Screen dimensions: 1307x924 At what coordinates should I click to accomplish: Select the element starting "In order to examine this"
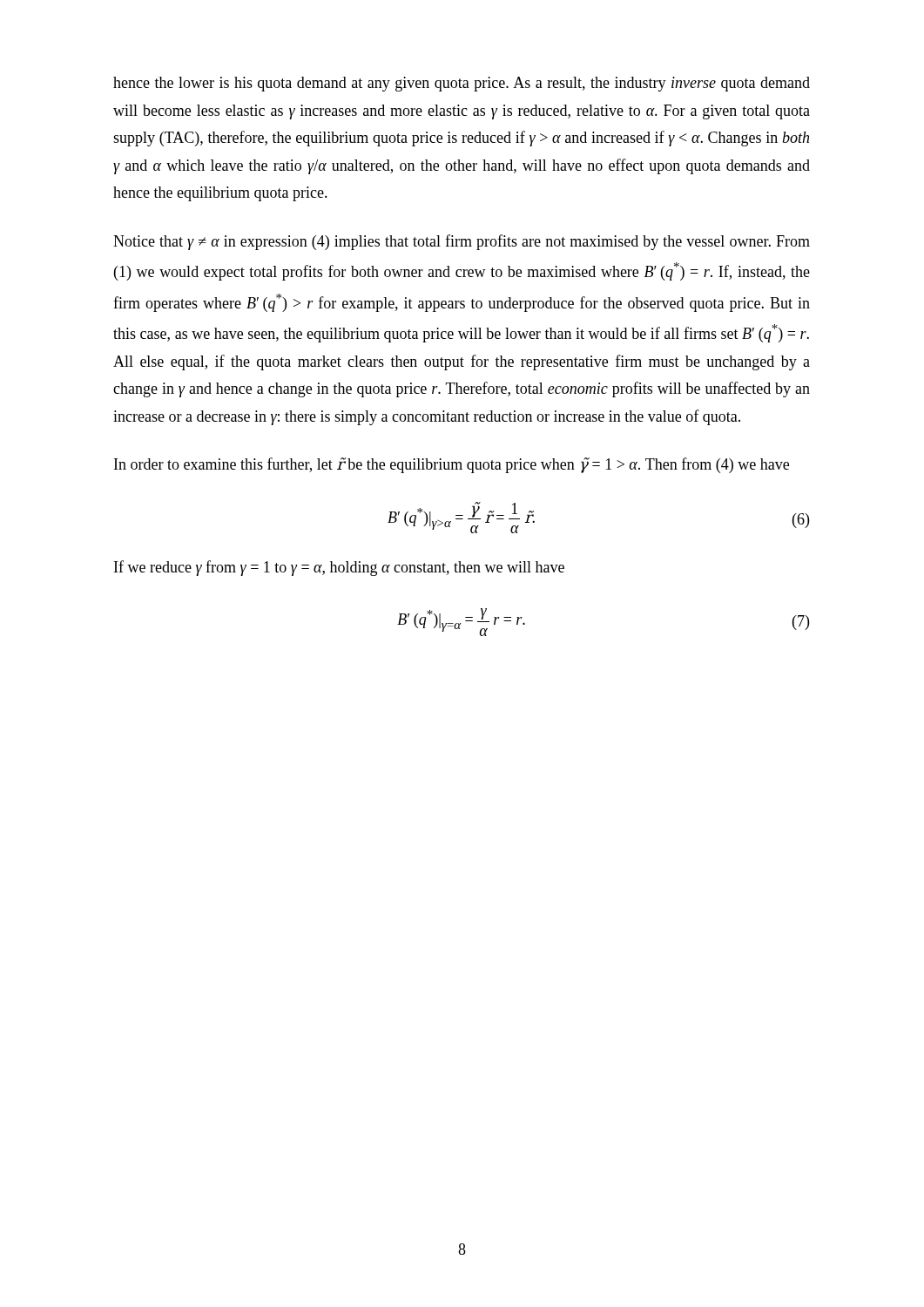[462, 465]
